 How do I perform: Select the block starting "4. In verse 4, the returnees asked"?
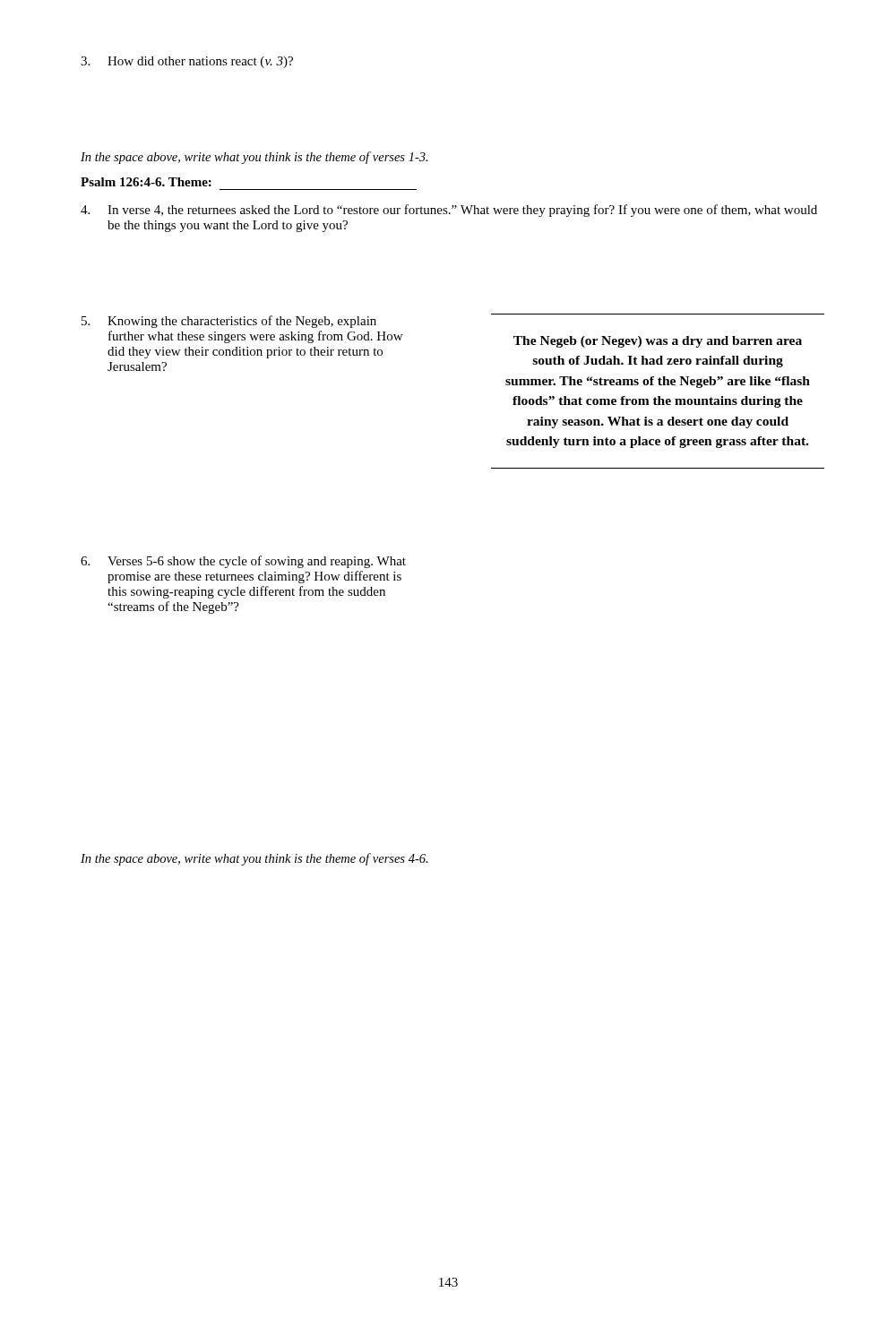(452, 218)
